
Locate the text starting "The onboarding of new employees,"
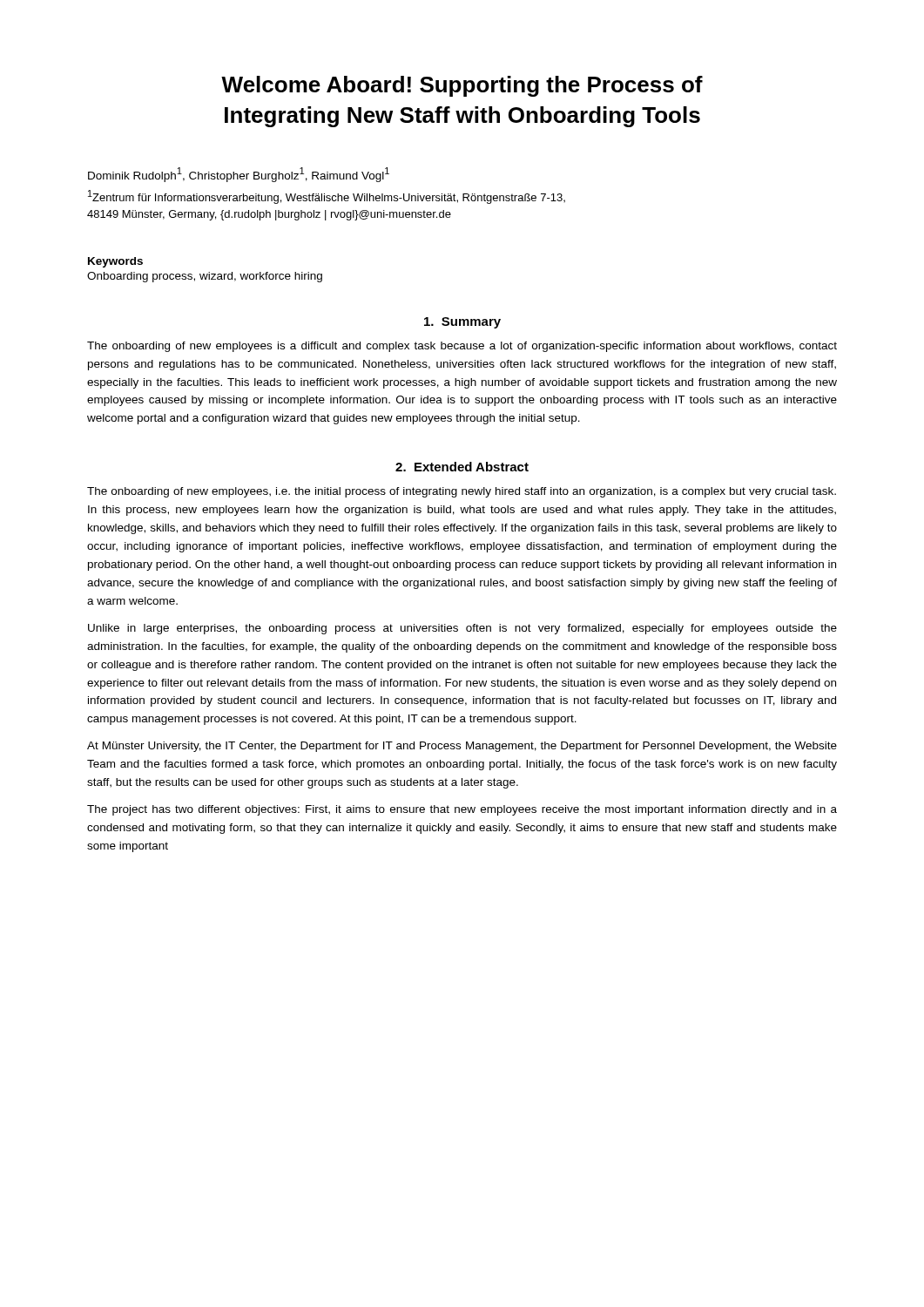tap(462, 546)
